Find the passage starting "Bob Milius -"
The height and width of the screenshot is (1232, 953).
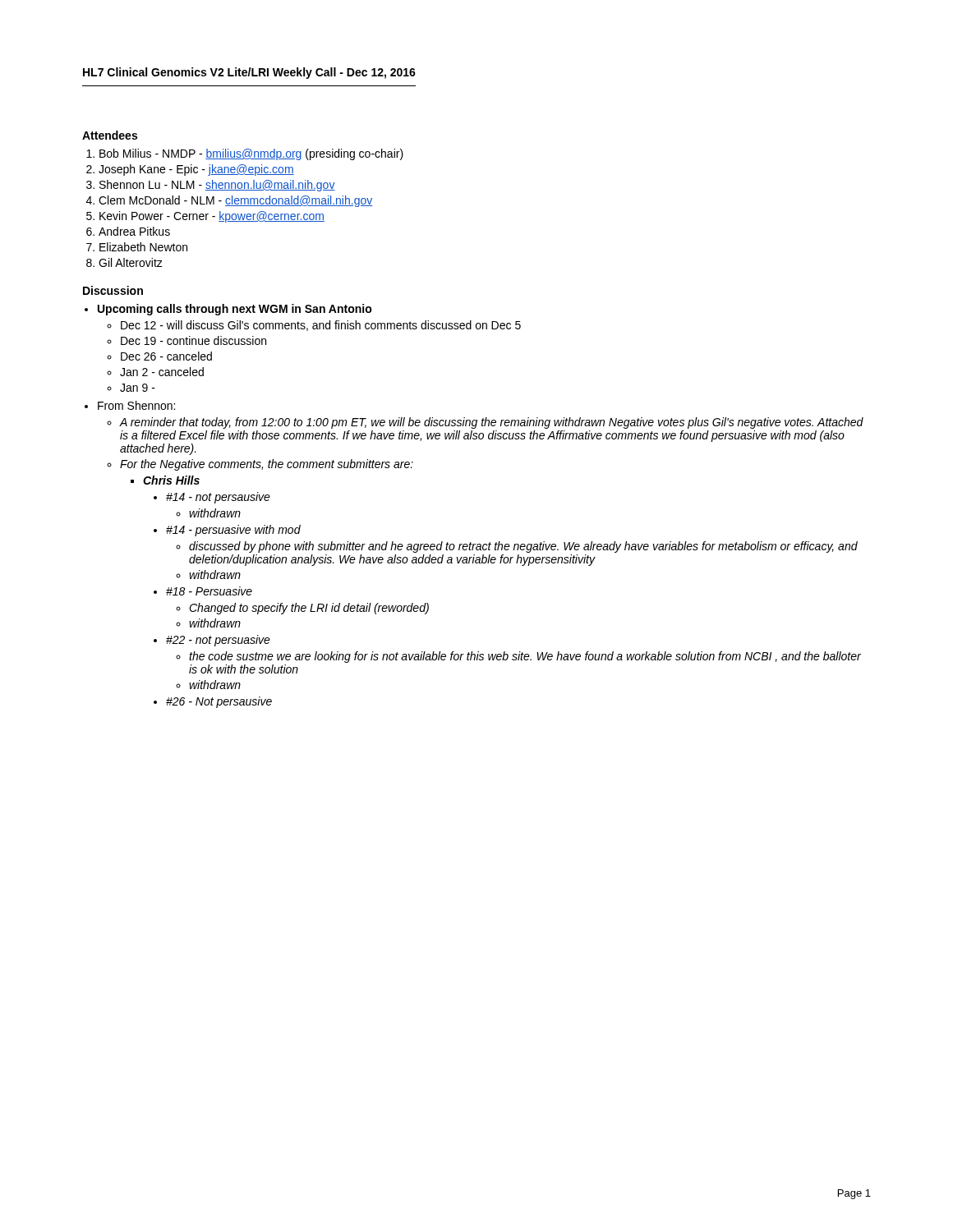tap(251, 154)
